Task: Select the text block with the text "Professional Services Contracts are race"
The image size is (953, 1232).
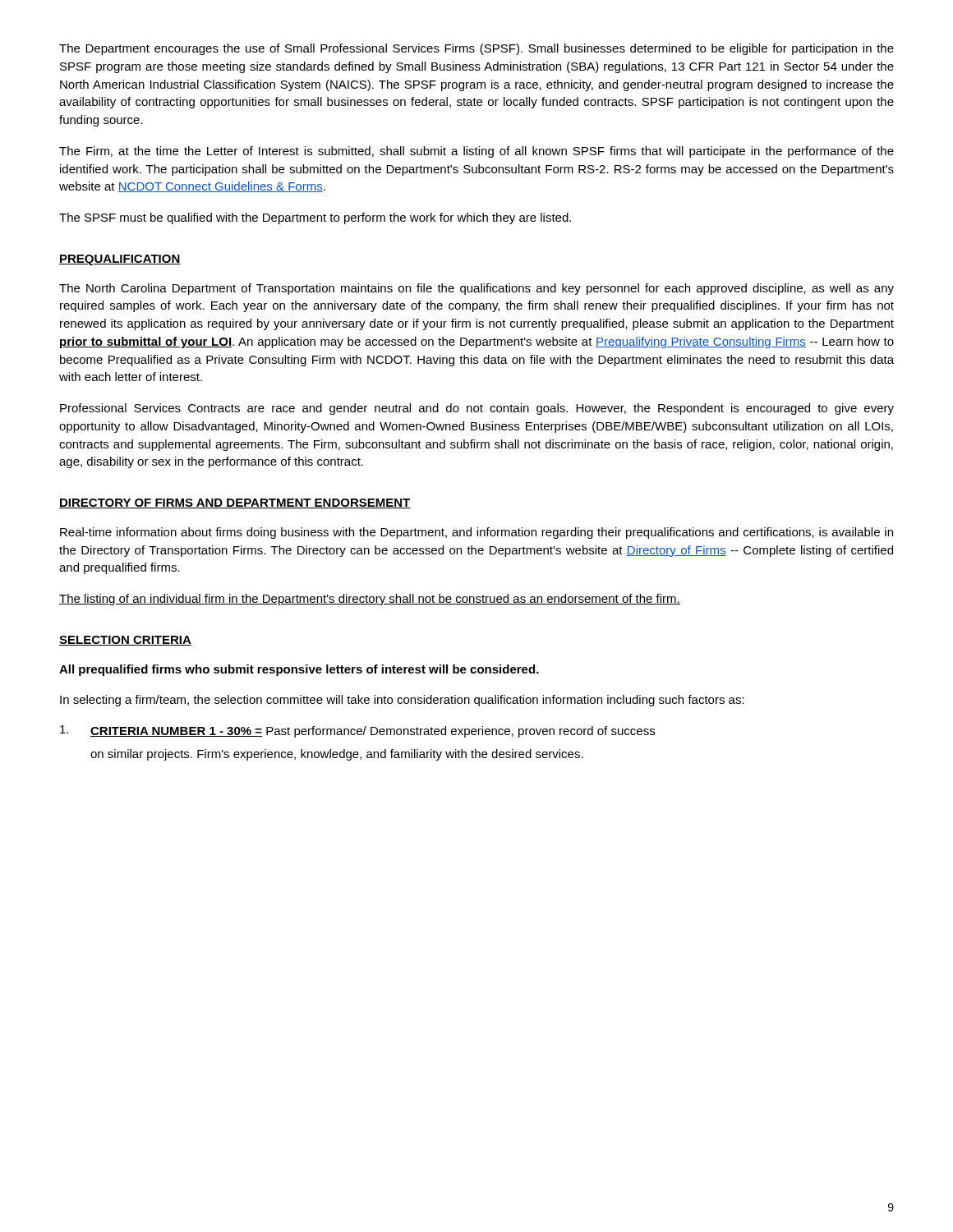Action: (476, 435)
